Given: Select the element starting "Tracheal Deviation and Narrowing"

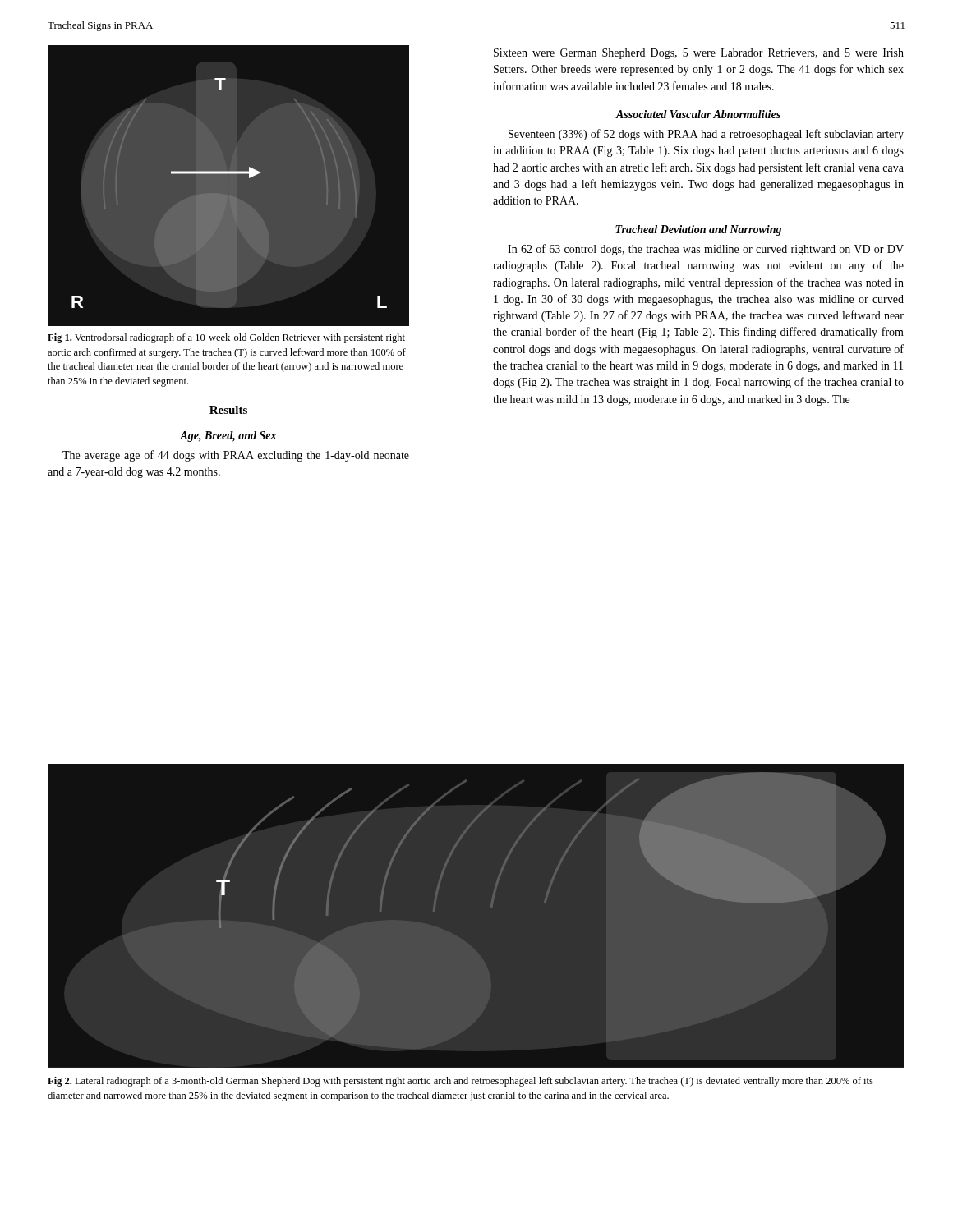Looking at the screenshot, I should tap(698, 229).
